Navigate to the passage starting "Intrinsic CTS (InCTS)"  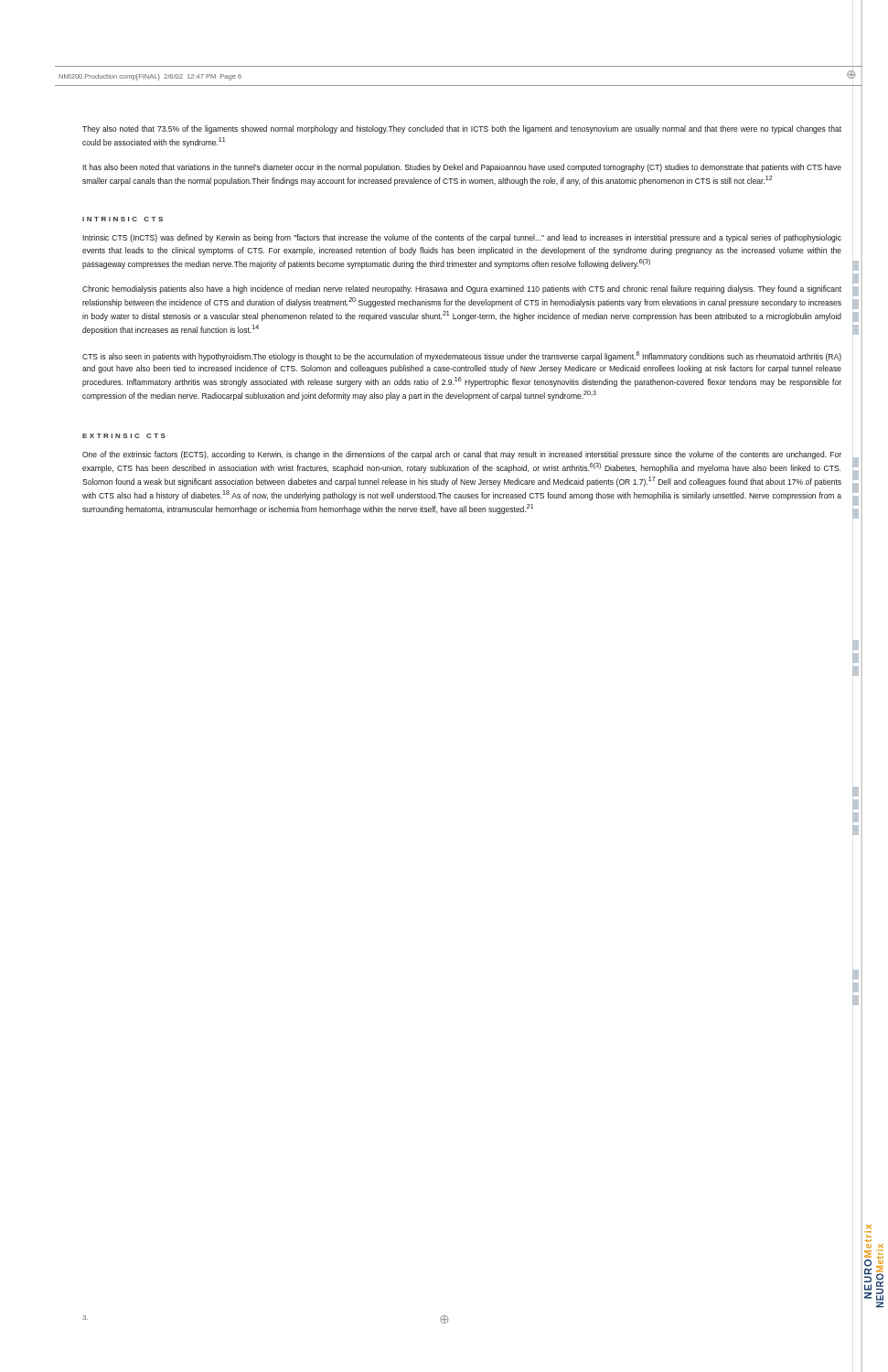tap(462, 251)
